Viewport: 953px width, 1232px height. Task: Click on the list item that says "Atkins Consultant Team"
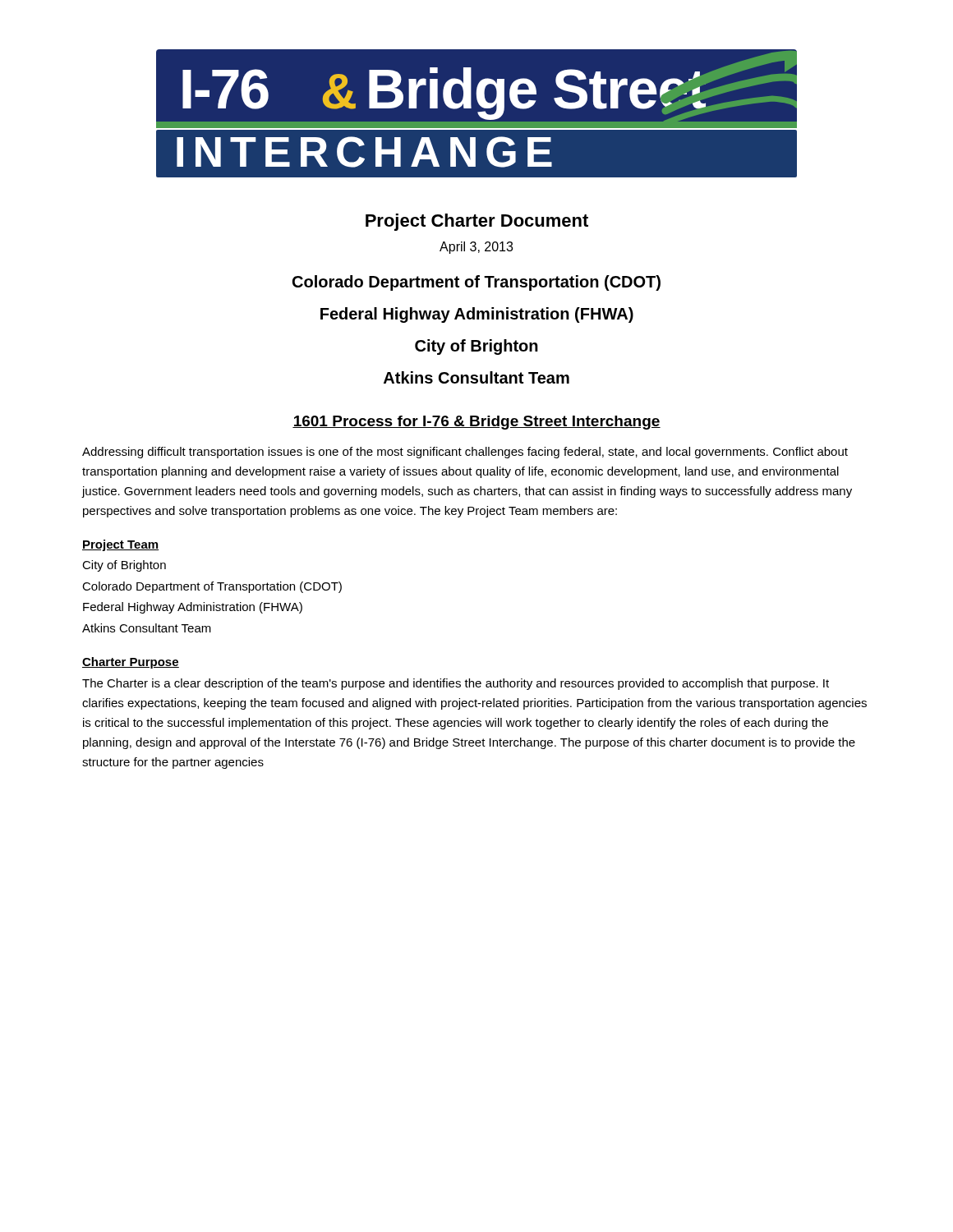click(x=147, y=628)
